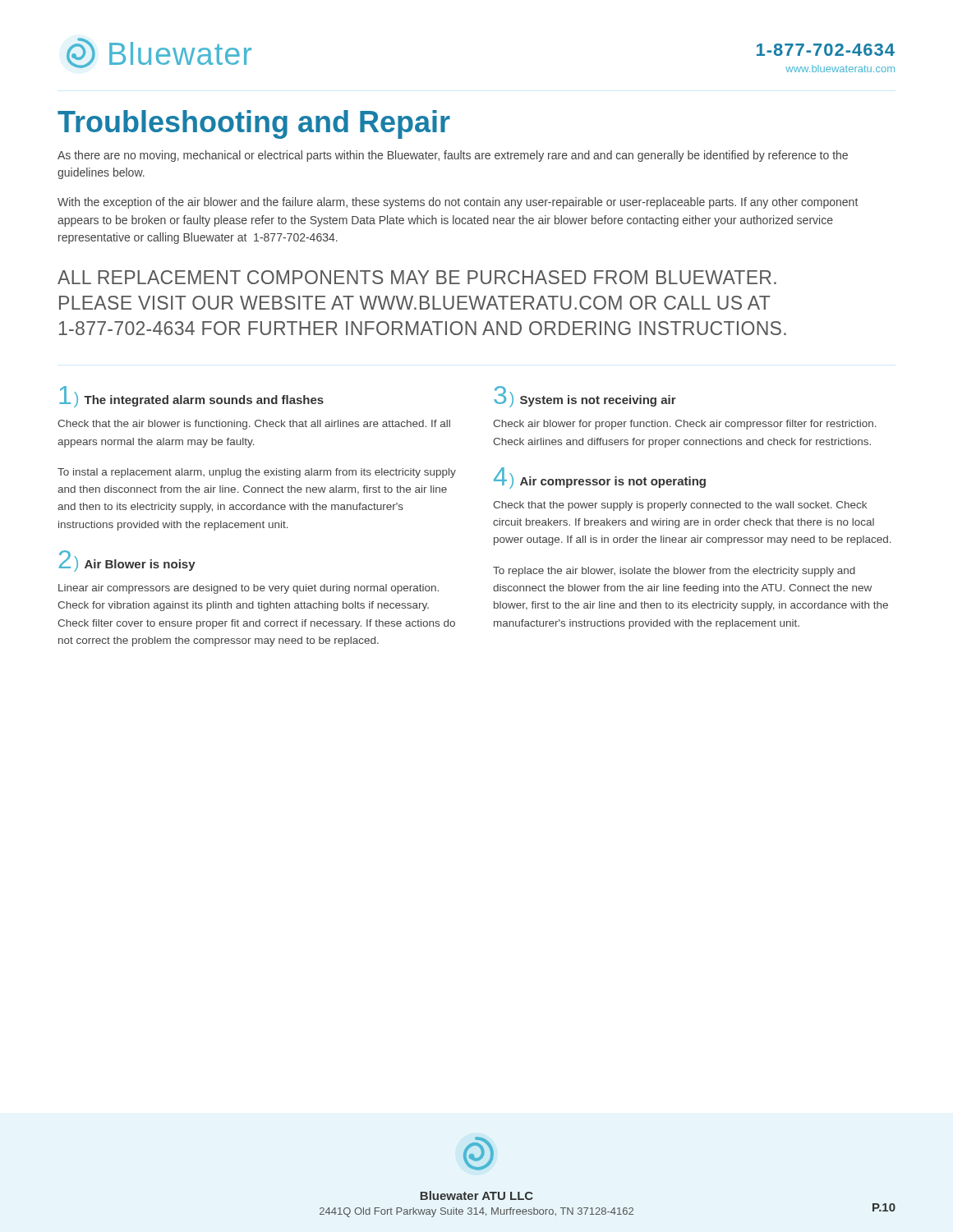Image resolution: width=953 pixels, height=1232 pixels.
Task: Locate the section header that reads "3) System is not receiving"
Action: (x=584, y=395)
